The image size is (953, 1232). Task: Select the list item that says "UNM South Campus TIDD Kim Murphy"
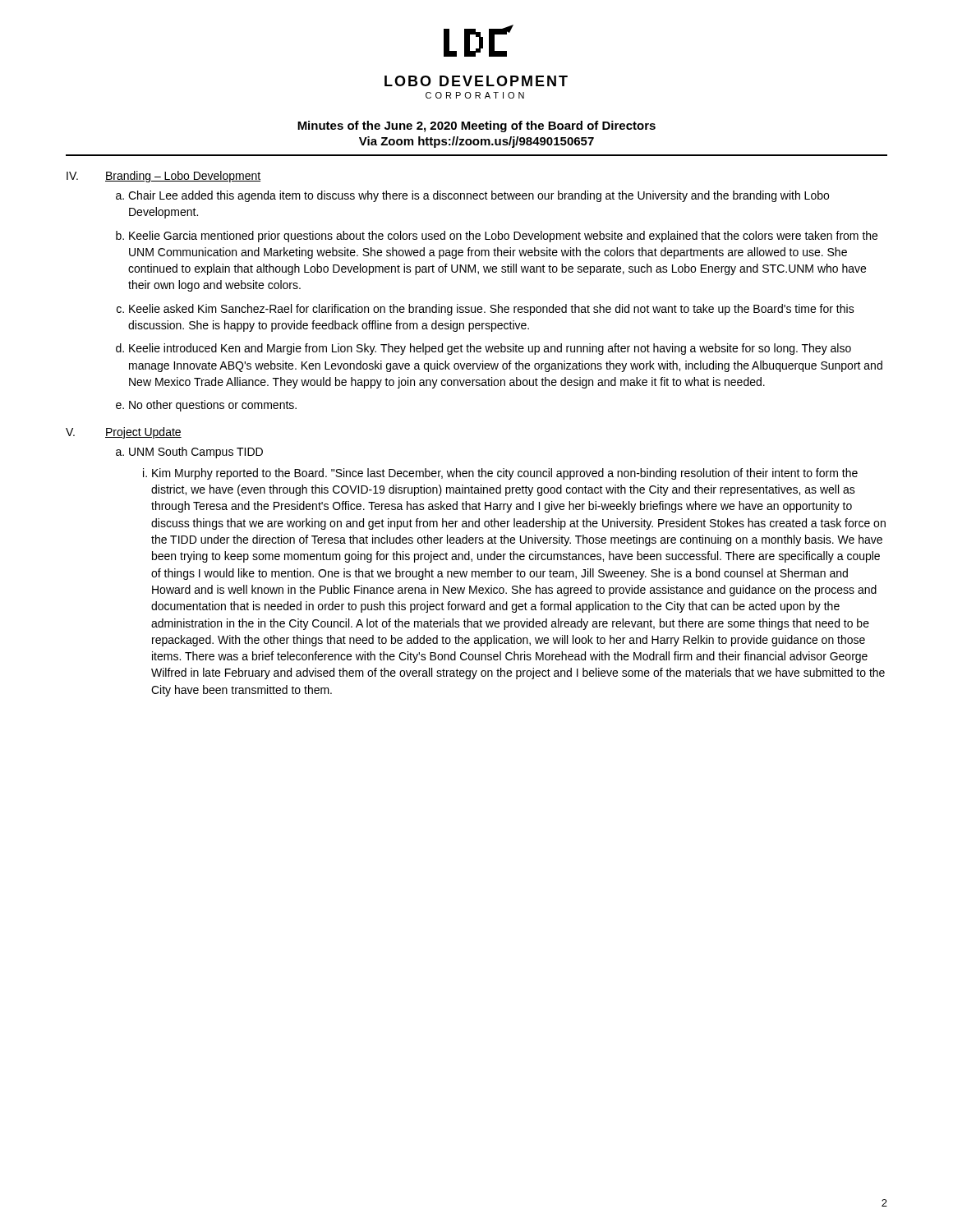coord(508,571)
